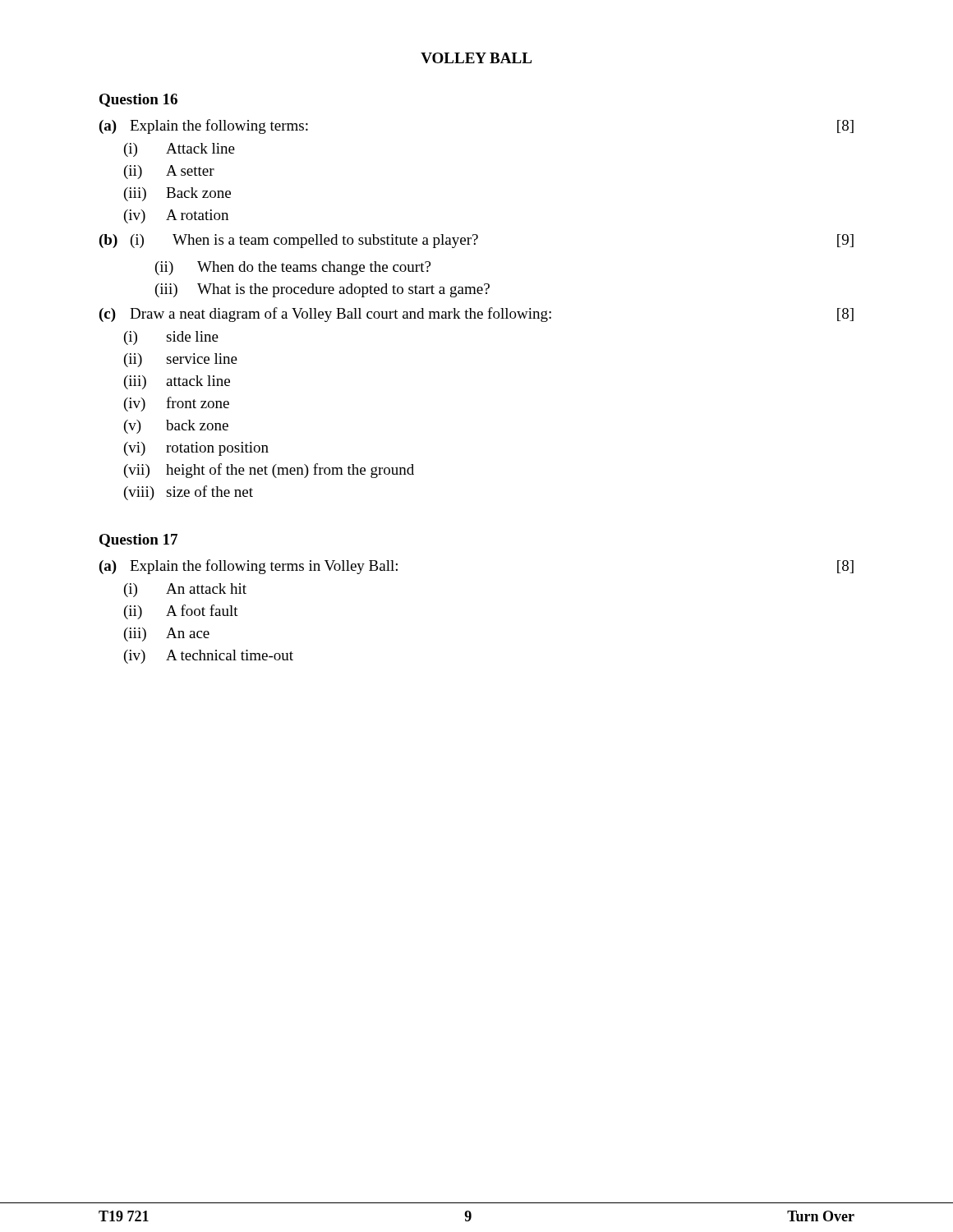Image resolution: width=953 pixels, height=1232 pixels.
Task: Where is the passage that starts "(iii) What is the"?
Action: [322, 290]
